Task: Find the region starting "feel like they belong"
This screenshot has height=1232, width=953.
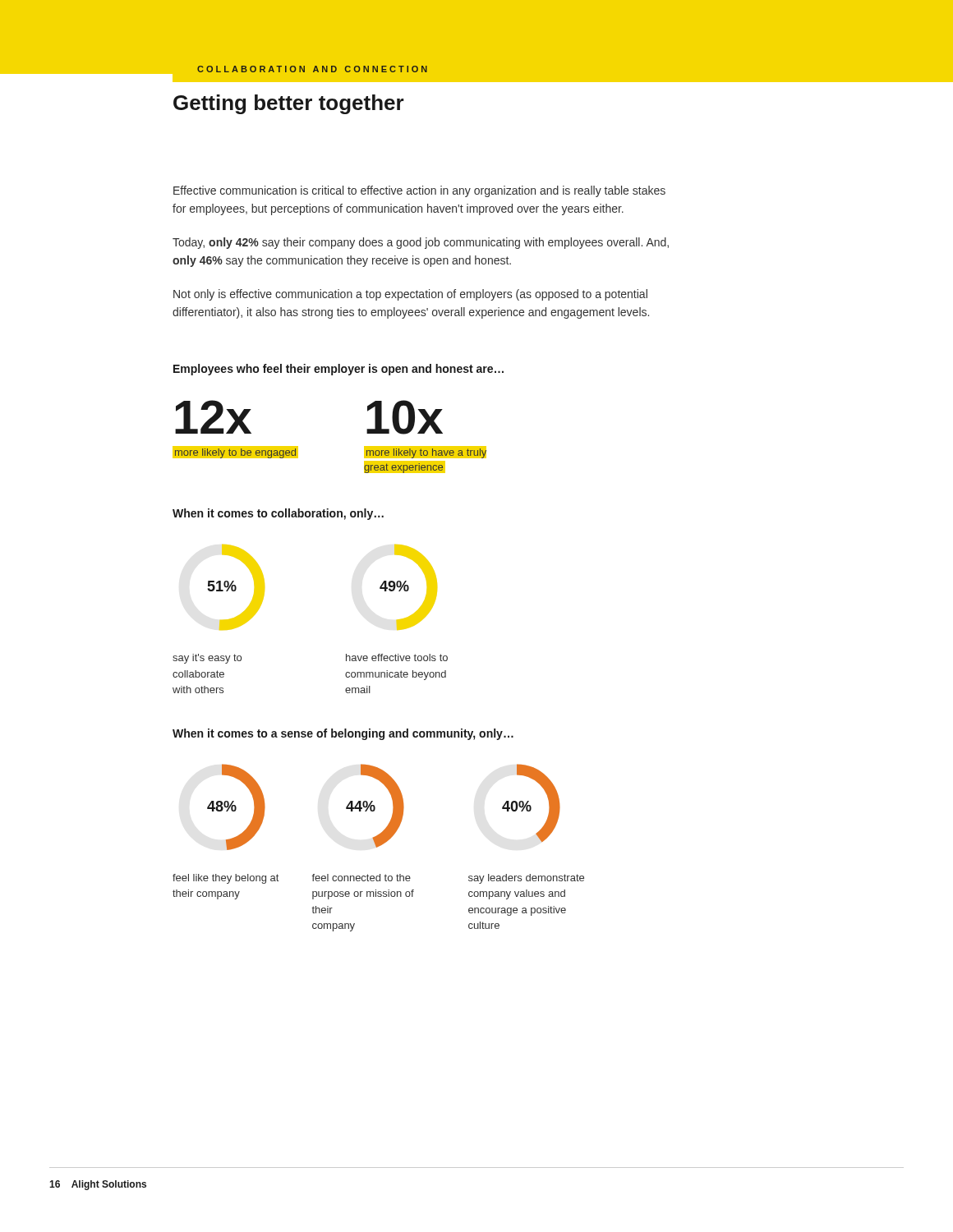Action: click(226, 885)
